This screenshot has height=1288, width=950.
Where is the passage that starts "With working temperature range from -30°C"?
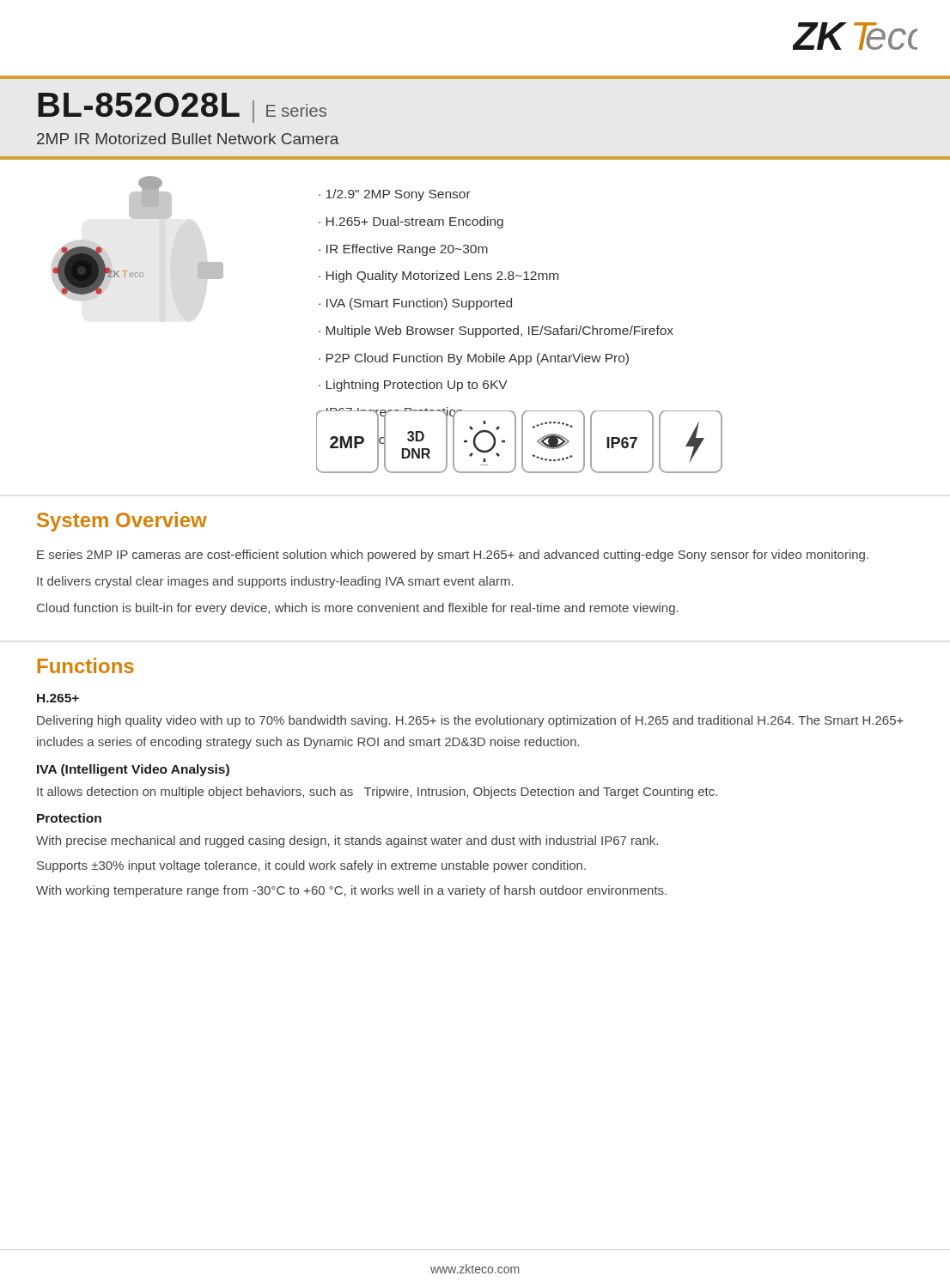pos(352,890)
